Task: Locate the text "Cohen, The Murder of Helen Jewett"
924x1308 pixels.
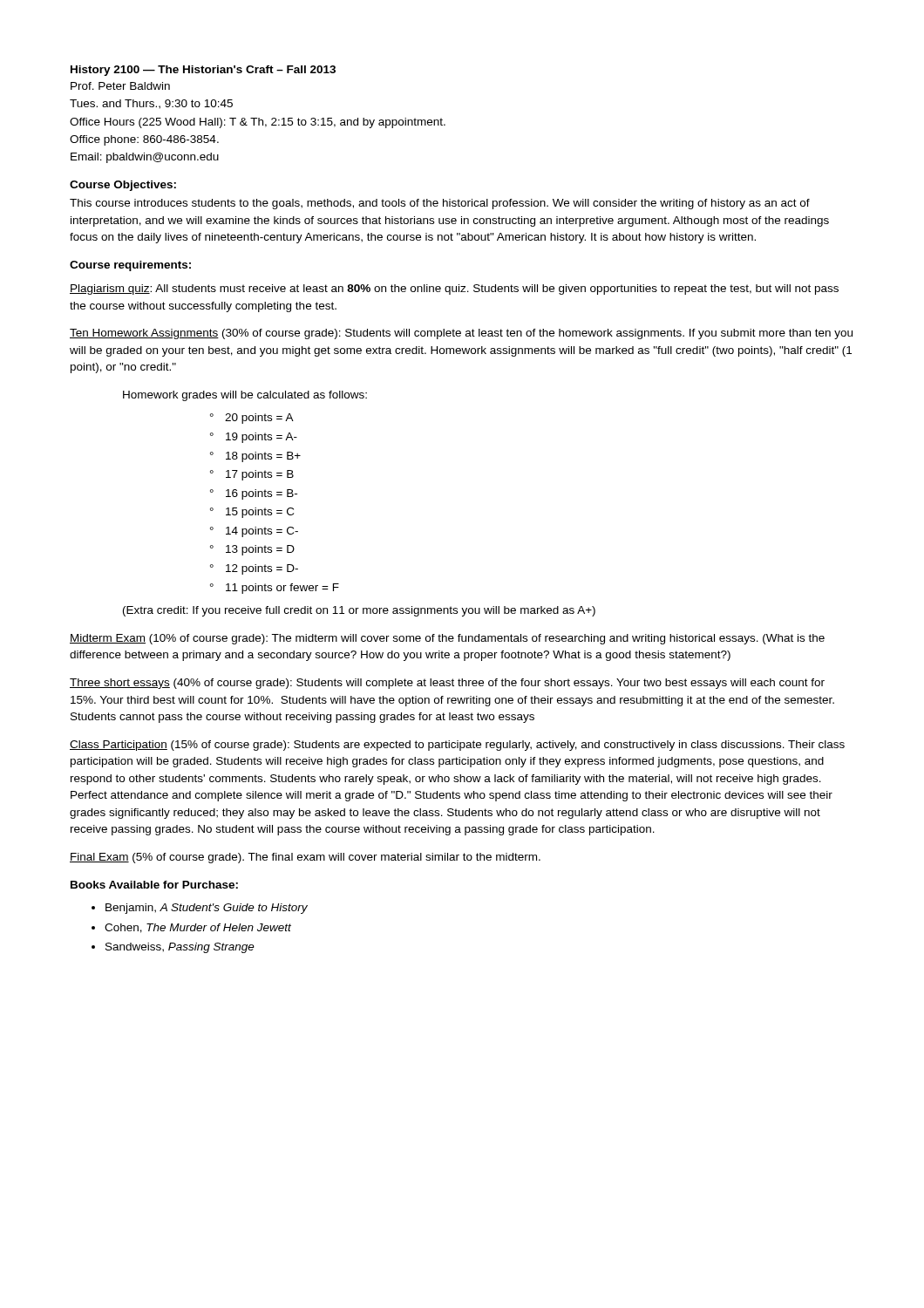Action: tap(198, 927)
